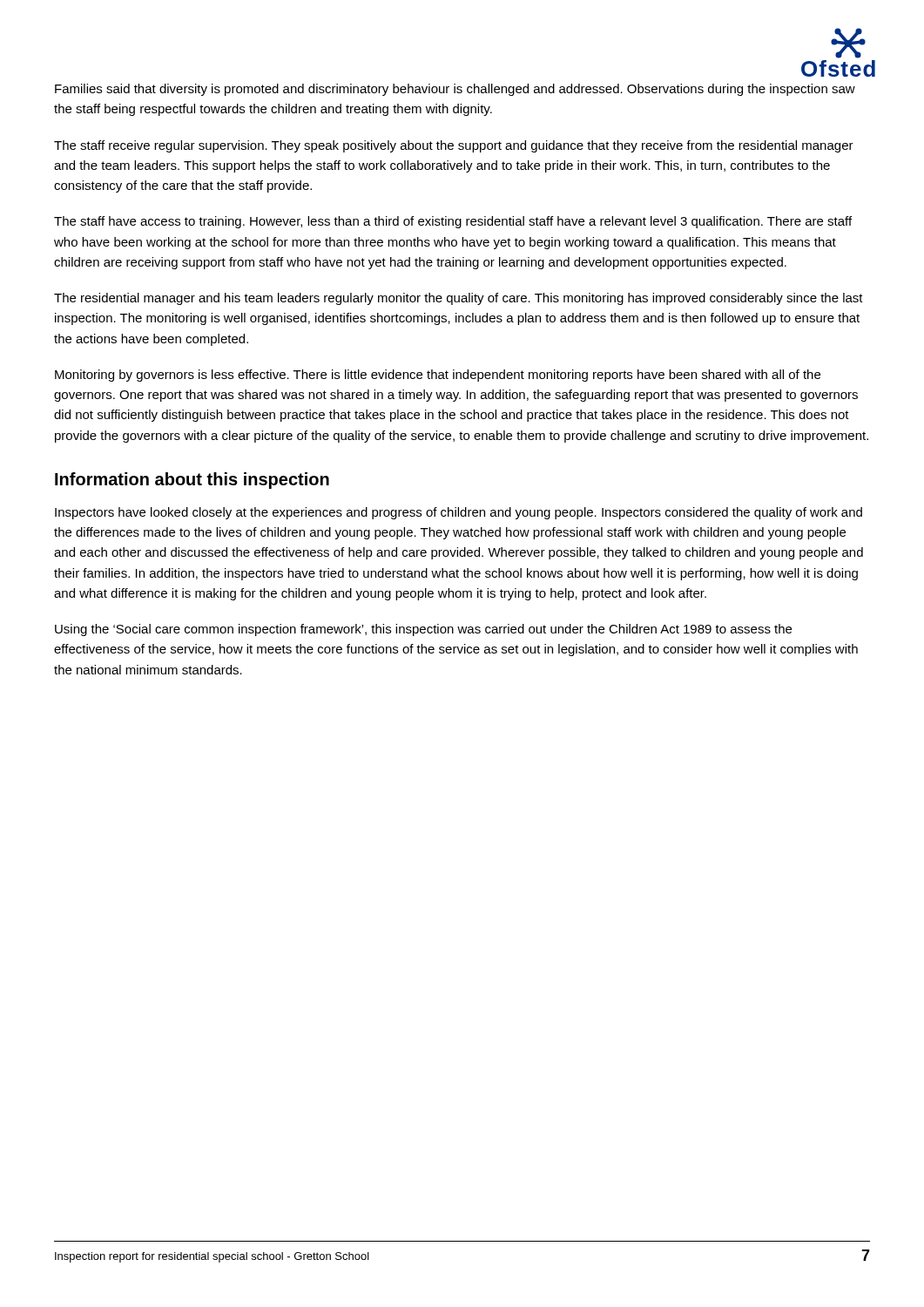Select the element starting "The staff have access to training."
This screenshot has width=924, height=1307.
pyautogui.click(x=453, y=241)
